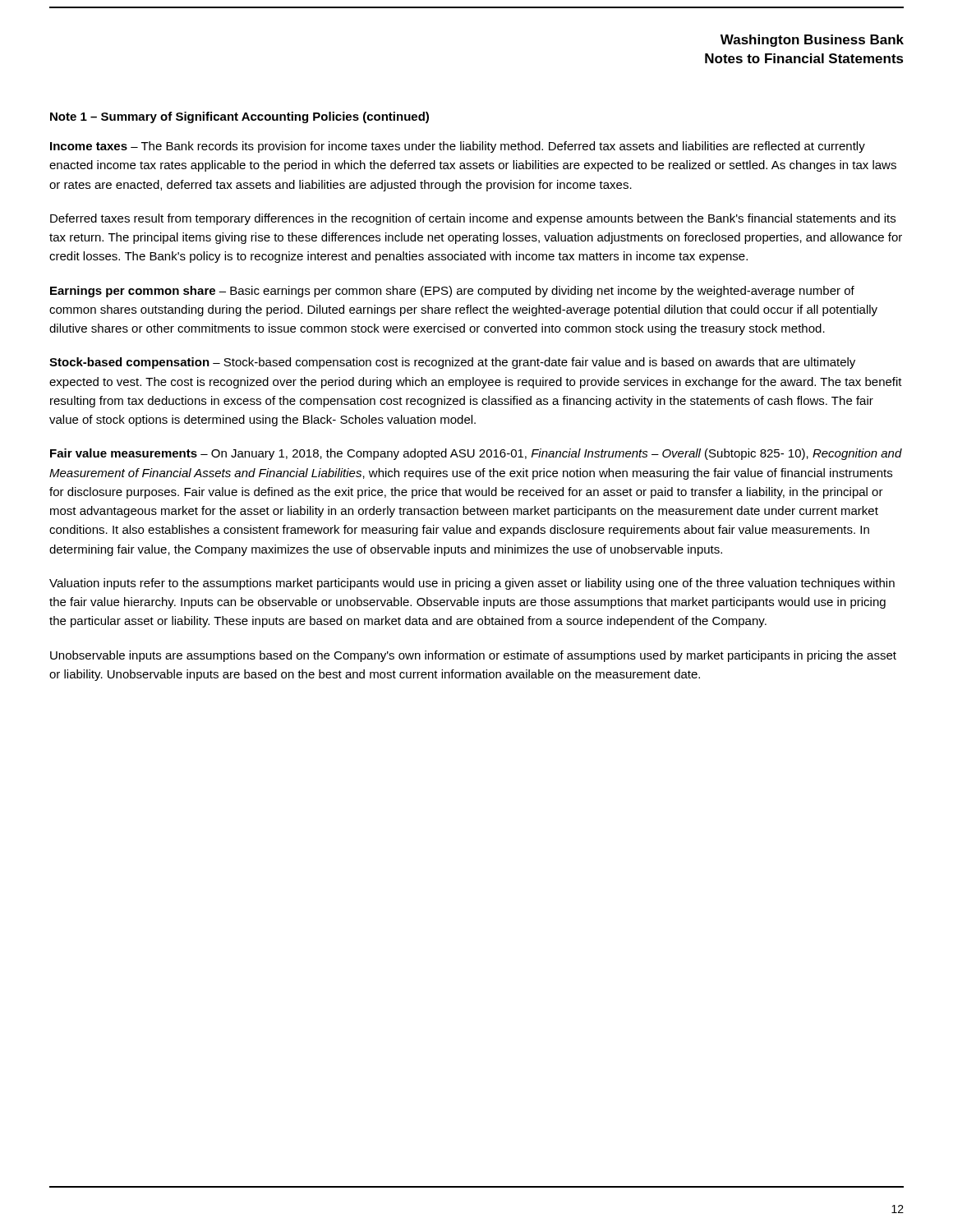Click the passage that begins "Income taxes – The Bank records its provision"

pyautogui.click(x=473, y=165)
